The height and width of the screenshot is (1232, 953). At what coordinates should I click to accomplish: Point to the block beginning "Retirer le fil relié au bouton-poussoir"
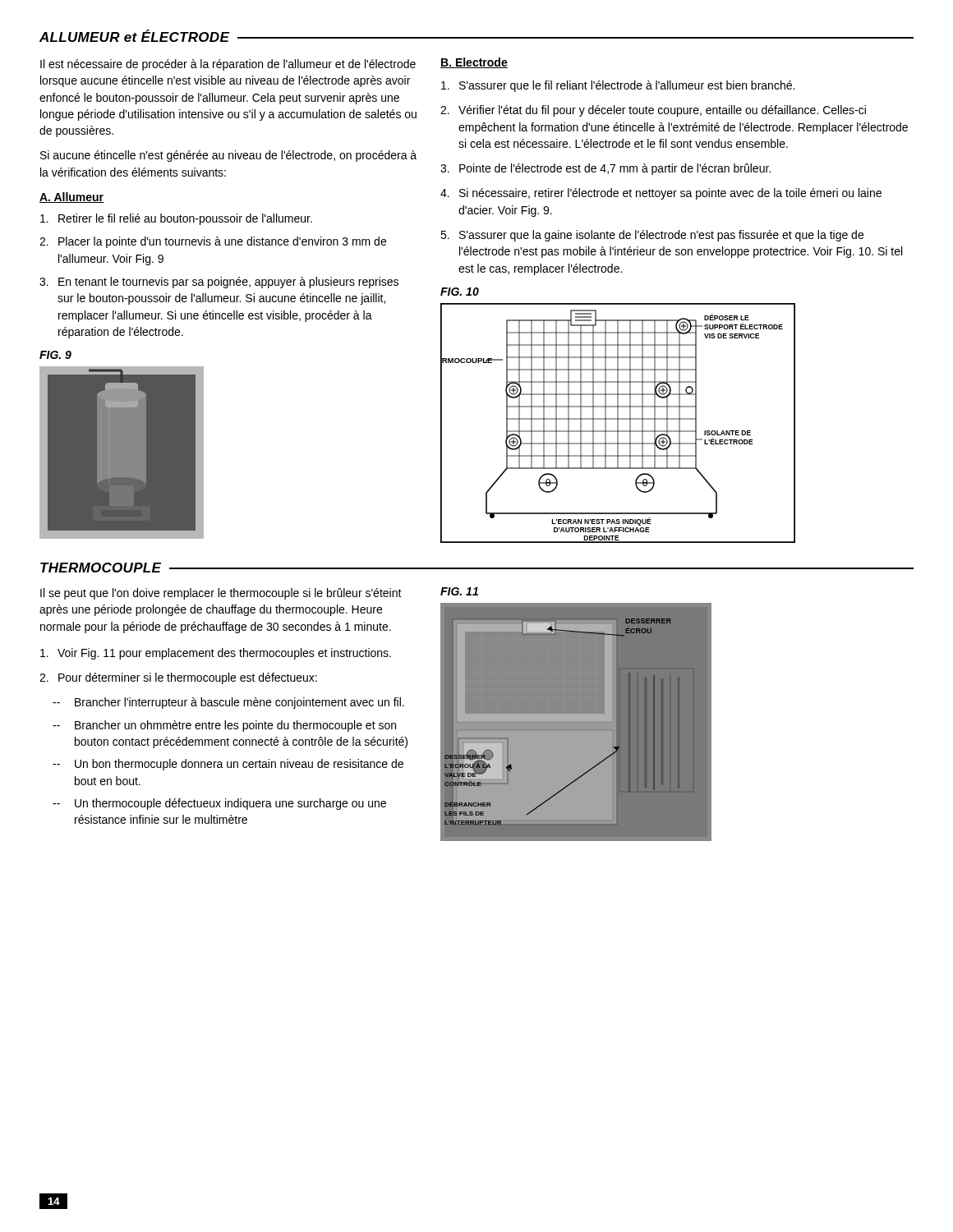[176, 219]
